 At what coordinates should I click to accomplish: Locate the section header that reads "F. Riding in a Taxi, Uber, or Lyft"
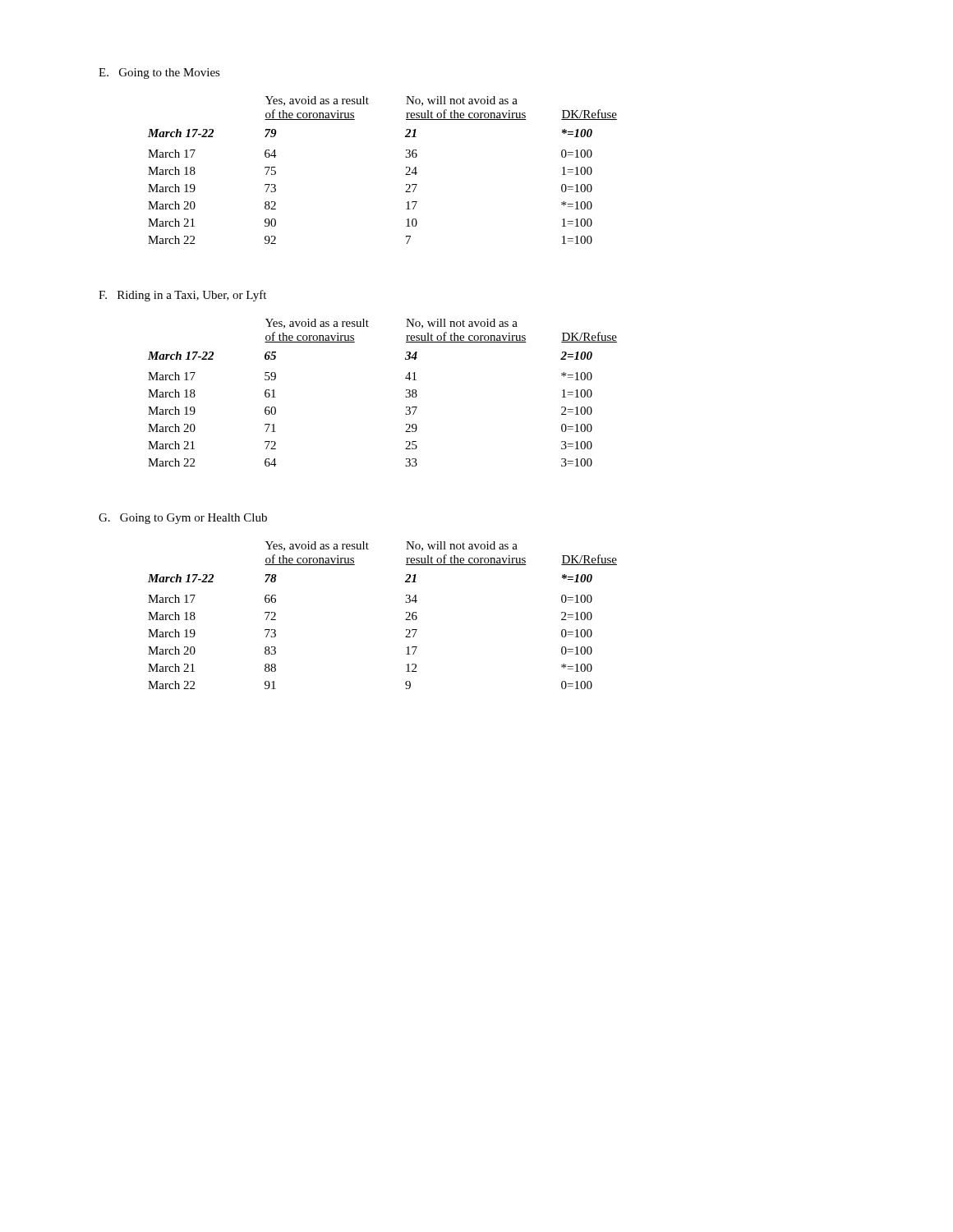tap(182, 295)
